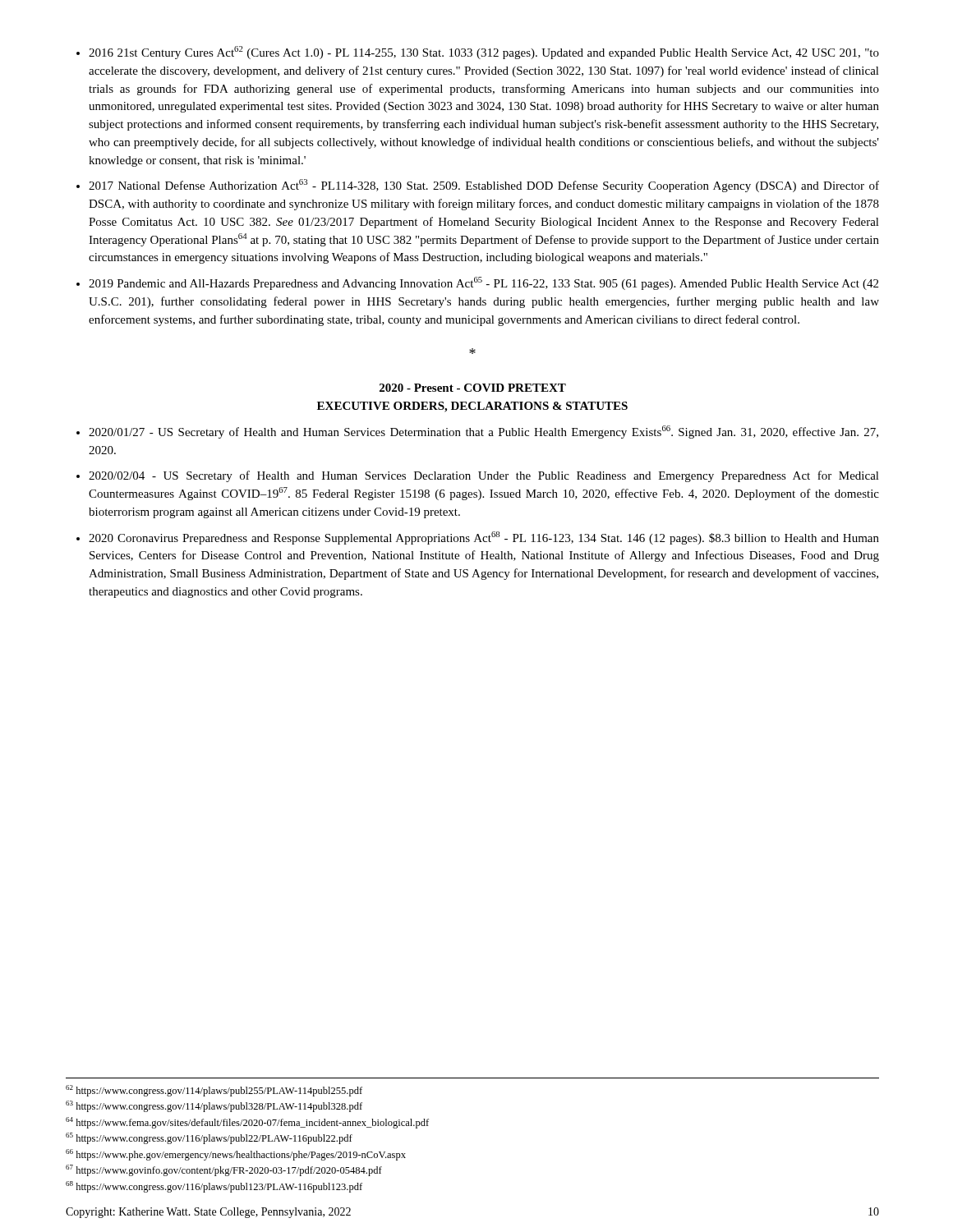Locate the text block starting "68 https://www.congress.gov/116/plaws/publ123/PLAW-116publ123.pdf"
The image size is (953, 1232).
tap(214, 1187)
